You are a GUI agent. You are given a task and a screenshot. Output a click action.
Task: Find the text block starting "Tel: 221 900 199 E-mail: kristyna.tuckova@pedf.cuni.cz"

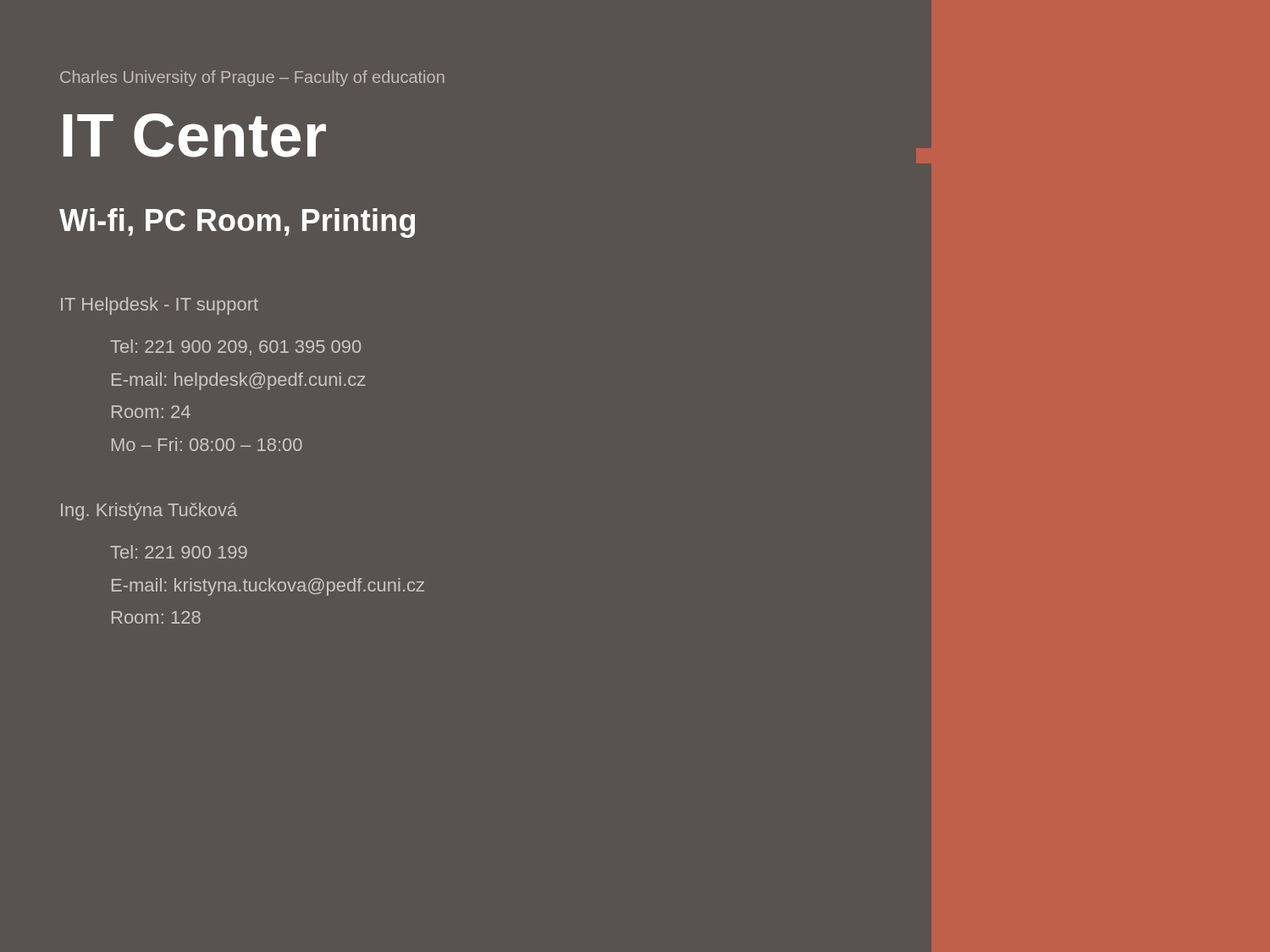pyautogui.click(x=268, y=585)
